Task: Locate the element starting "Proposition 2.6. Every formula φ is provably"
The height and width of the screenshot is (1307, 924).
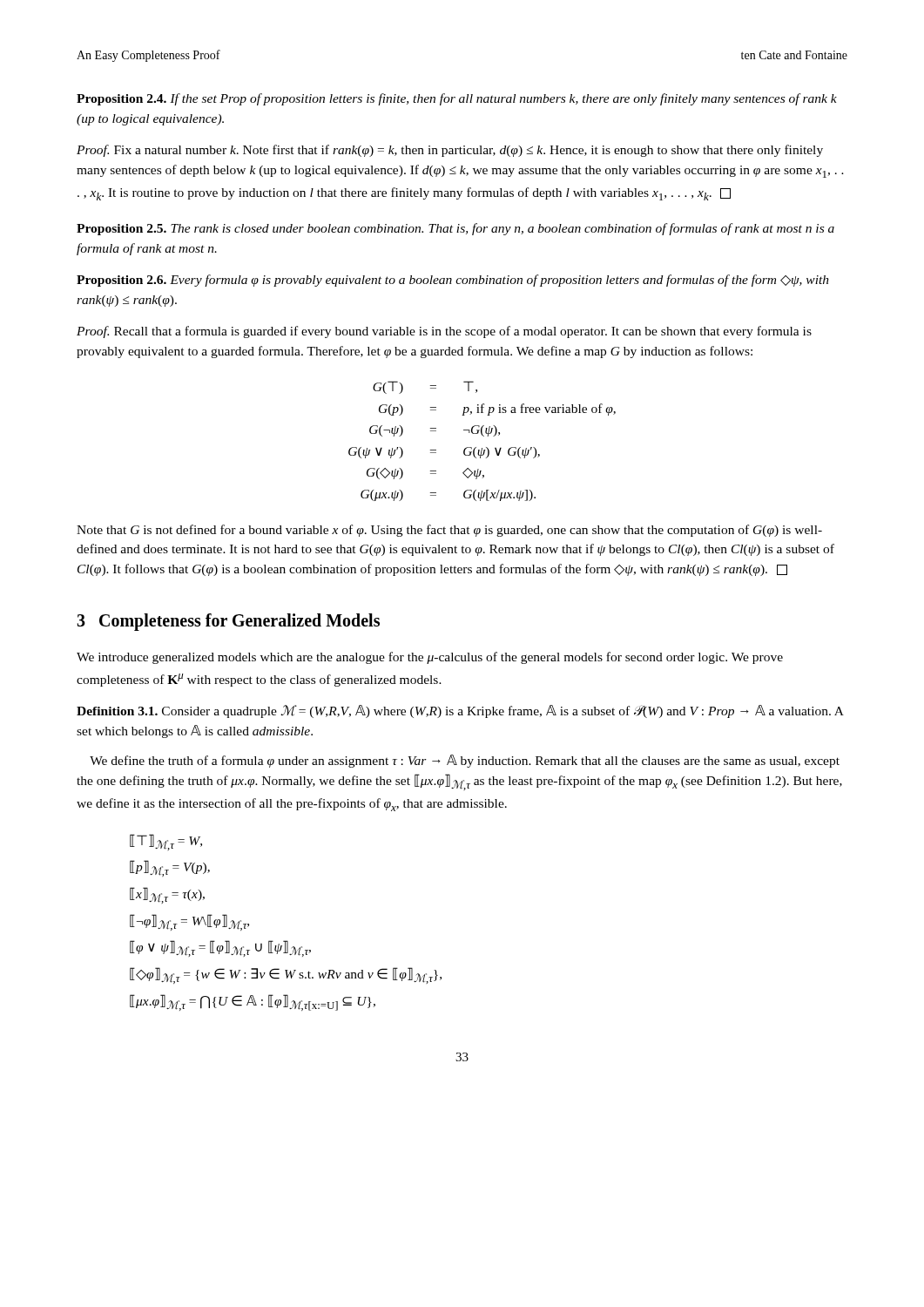Action: pos(453,289)
